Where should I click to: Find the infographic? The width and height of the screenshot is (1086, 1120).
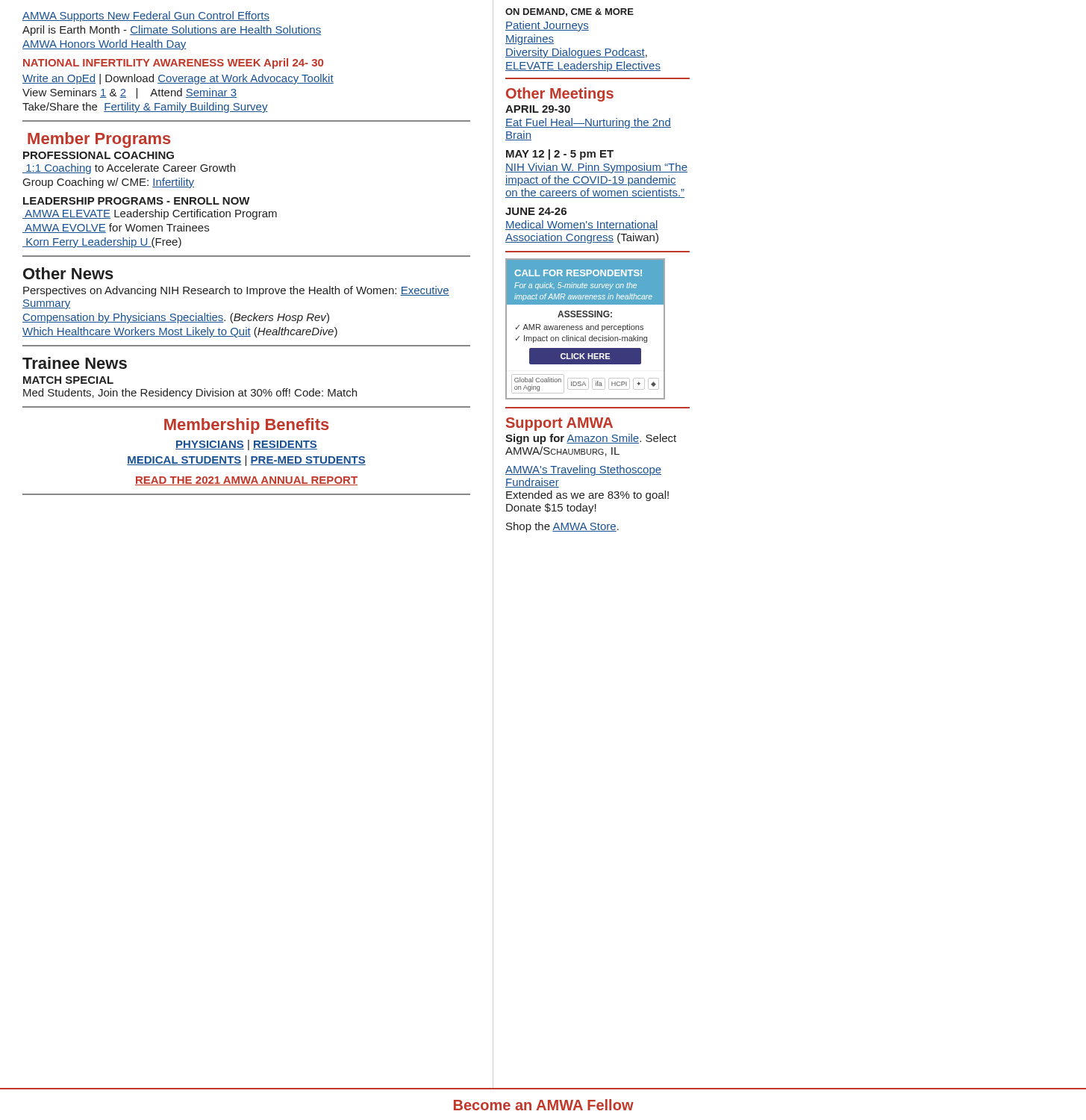[585, 329]
